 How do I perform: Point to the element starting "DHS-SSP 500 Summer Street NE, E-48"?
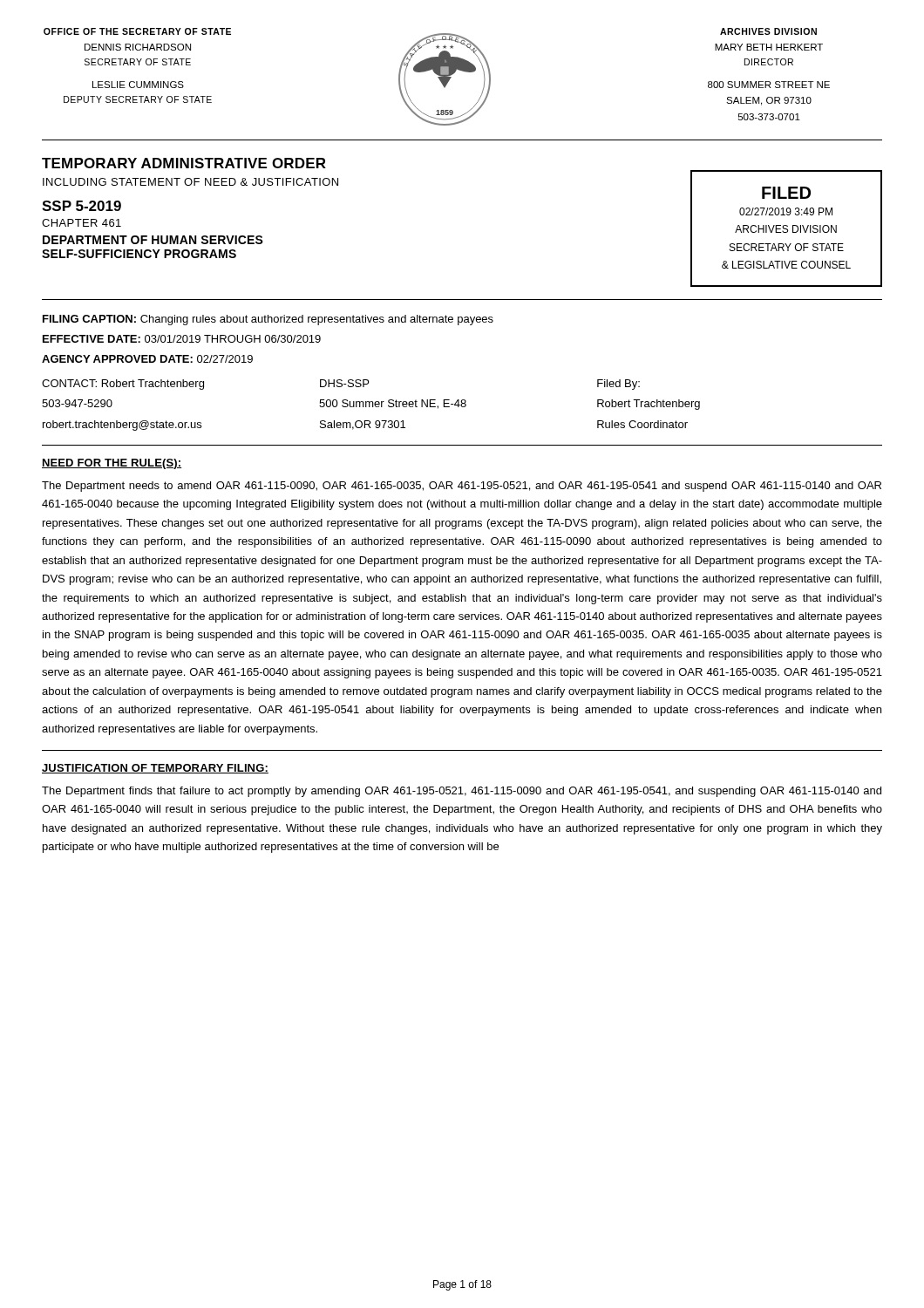point(458,404)
